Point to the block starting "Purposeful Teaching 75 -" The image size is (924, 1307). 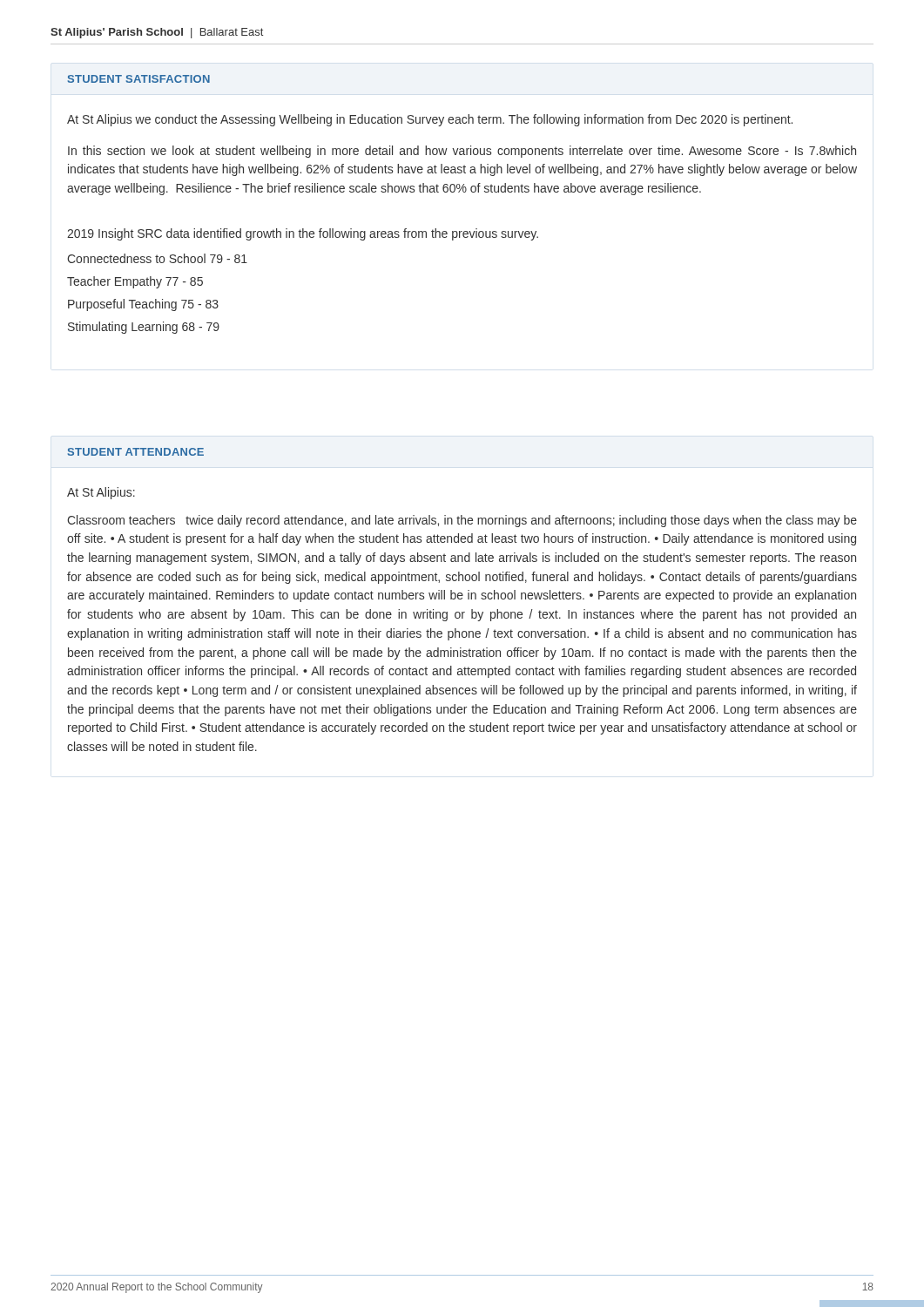coord(143,304)
